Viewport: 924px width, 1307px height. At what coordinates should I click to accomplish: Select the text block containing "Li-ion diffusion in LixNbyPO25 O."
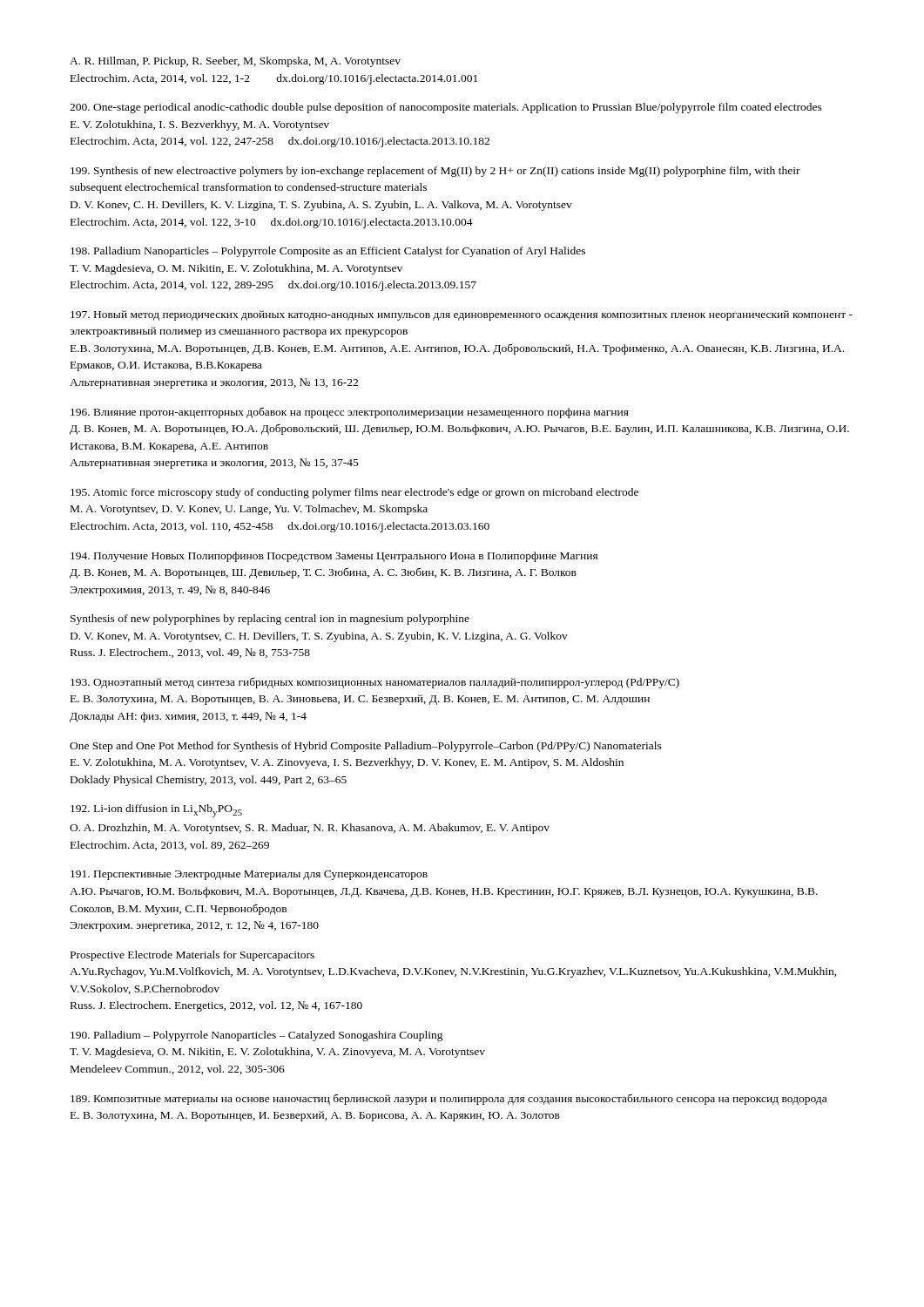coord(462,827)
